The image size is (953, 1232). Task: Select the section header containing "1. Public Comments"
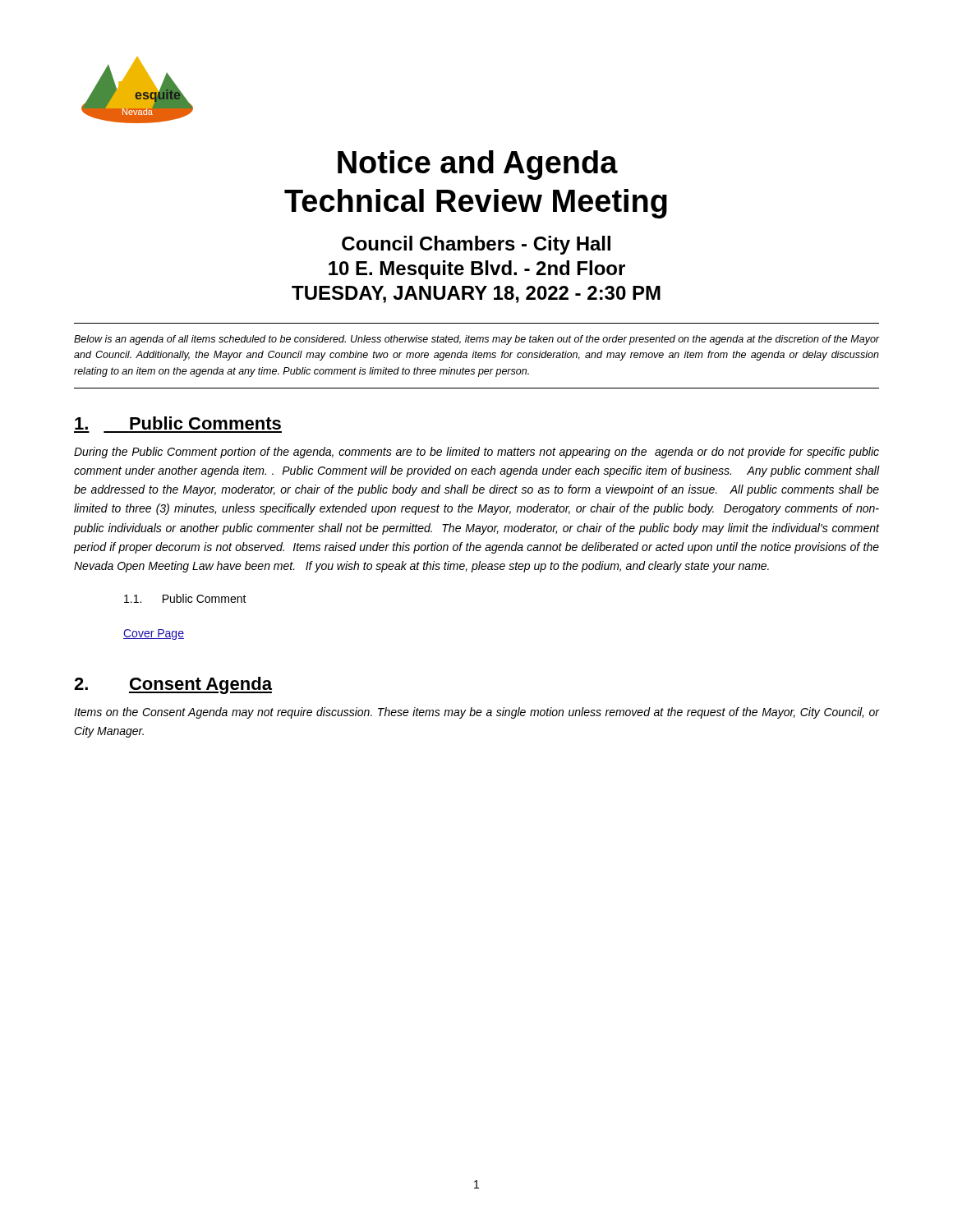pyautogui.click(x=178, y=424)
